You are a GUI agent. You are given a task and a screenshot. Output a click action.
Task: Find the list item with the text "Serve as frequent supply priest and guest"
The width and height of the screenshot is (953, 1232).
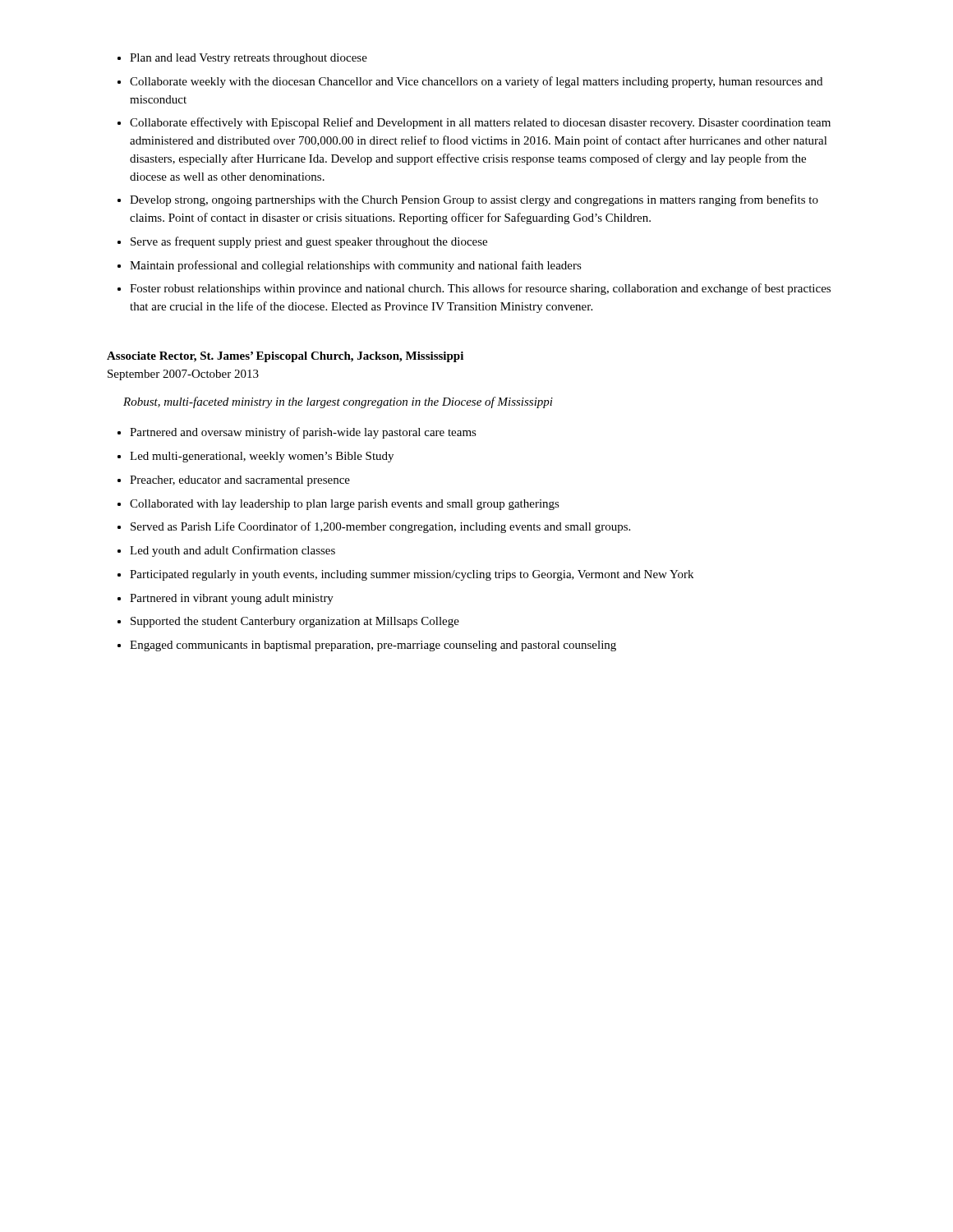[x=488, y=242]
